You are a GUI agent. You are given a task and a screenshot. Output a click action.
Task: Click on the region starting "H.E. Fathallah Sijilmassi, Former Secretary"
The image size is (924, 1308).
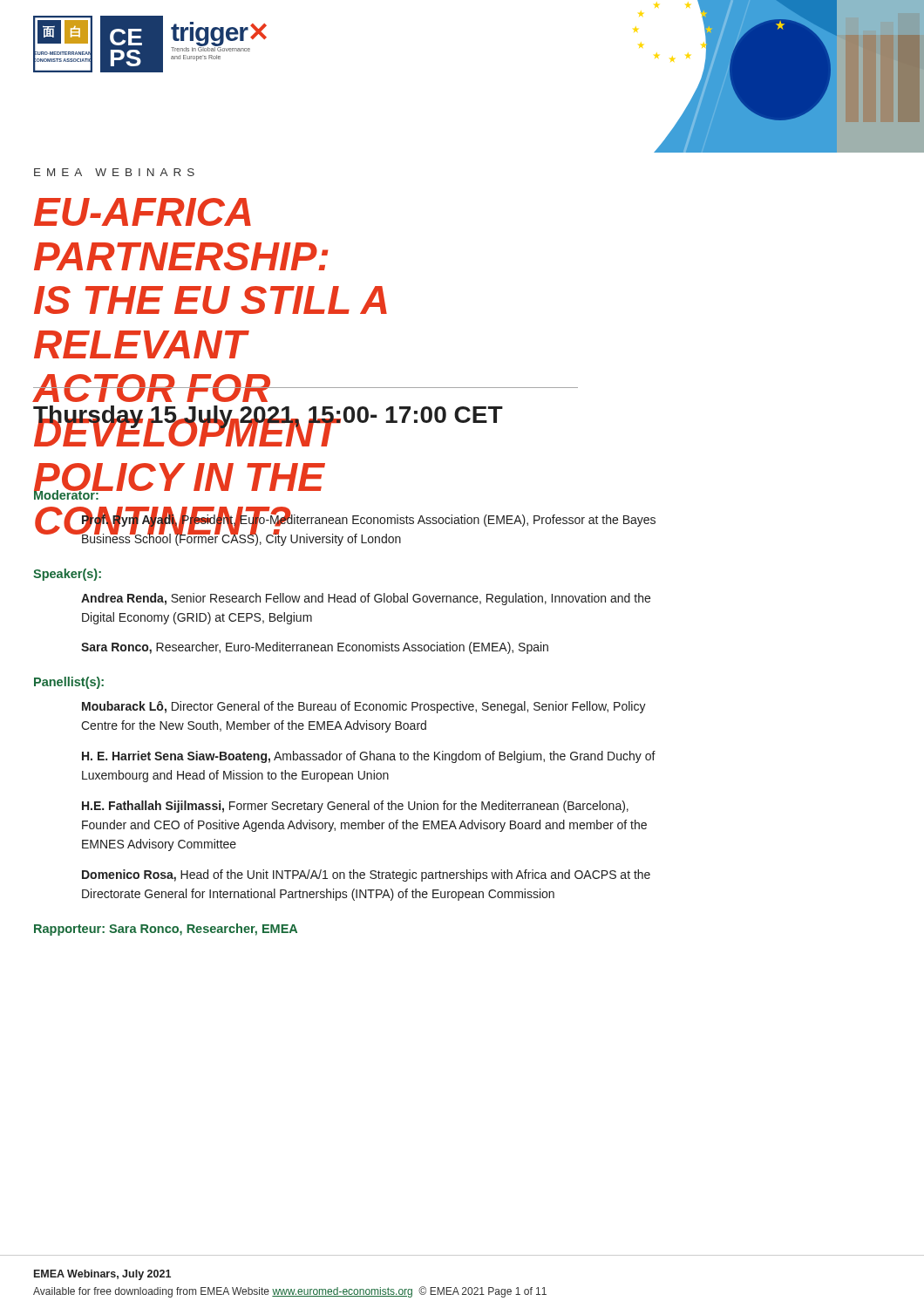364,825
